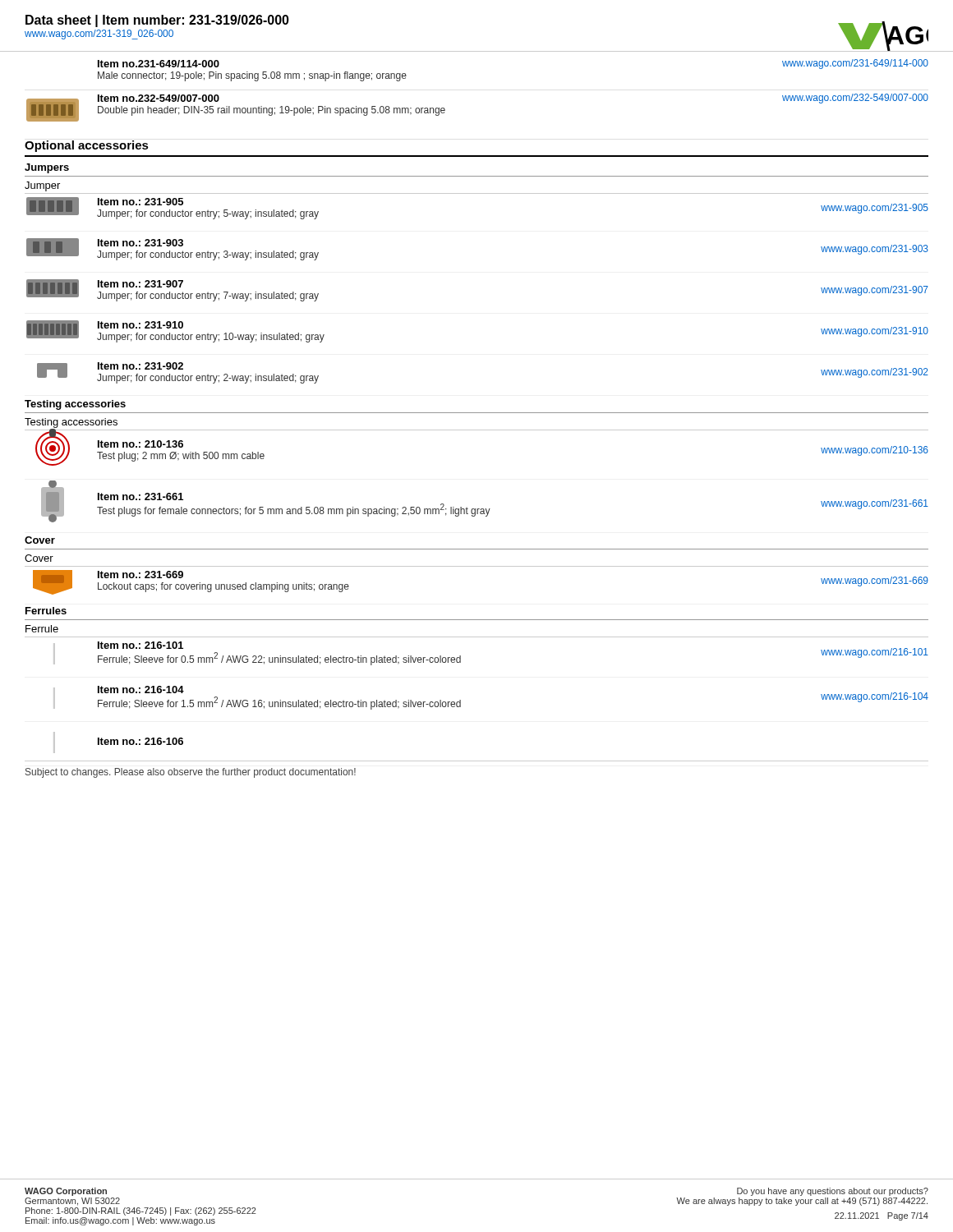
Task: Locate the block of text that opens with "Item no.231-649/114-000 Male connector; 19-pole; Pin"
Action: point(152,64)
